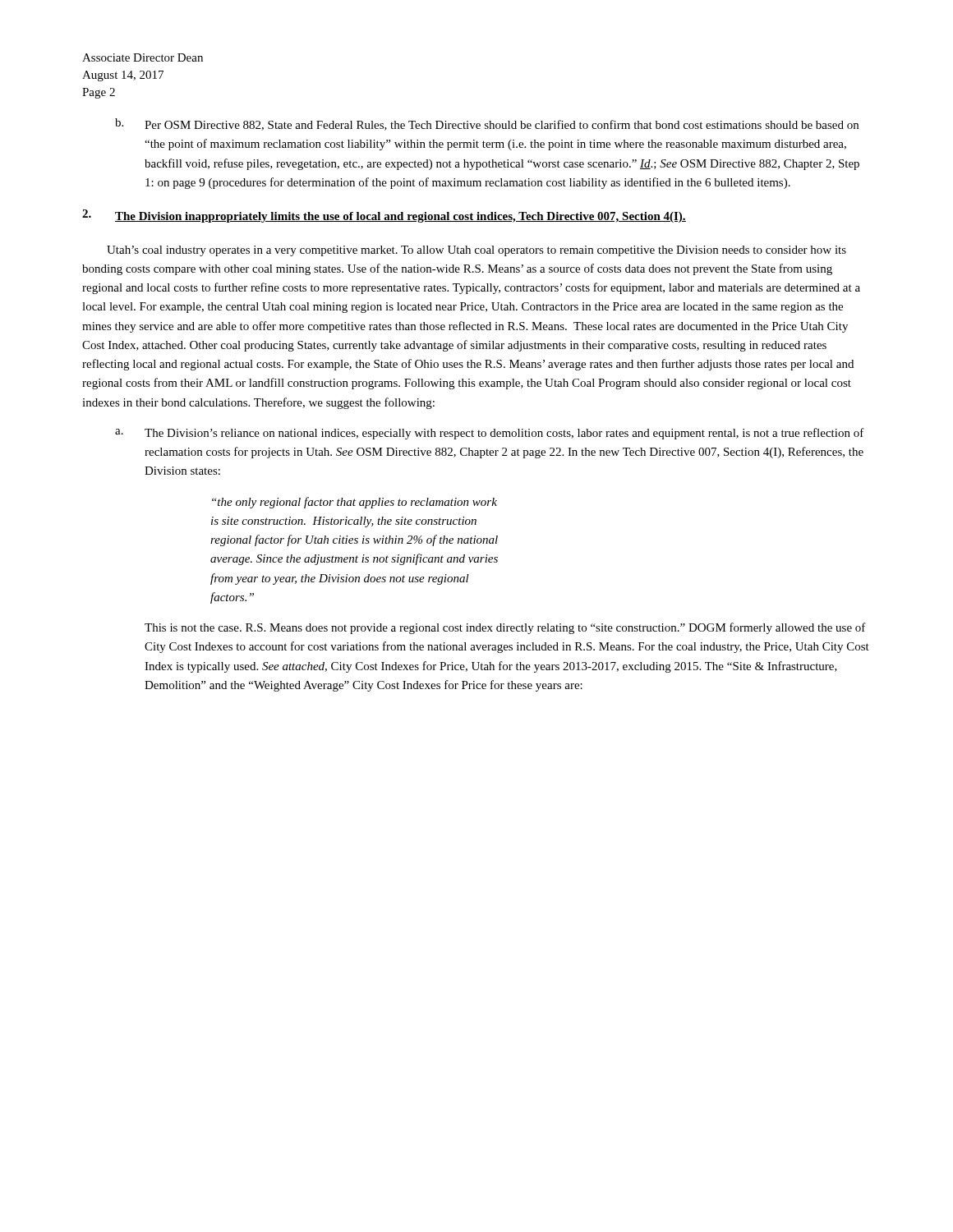
Task: Navigate to the passage starting "b. Per OSM Directive 882, State and"
Action: point(493,154)
